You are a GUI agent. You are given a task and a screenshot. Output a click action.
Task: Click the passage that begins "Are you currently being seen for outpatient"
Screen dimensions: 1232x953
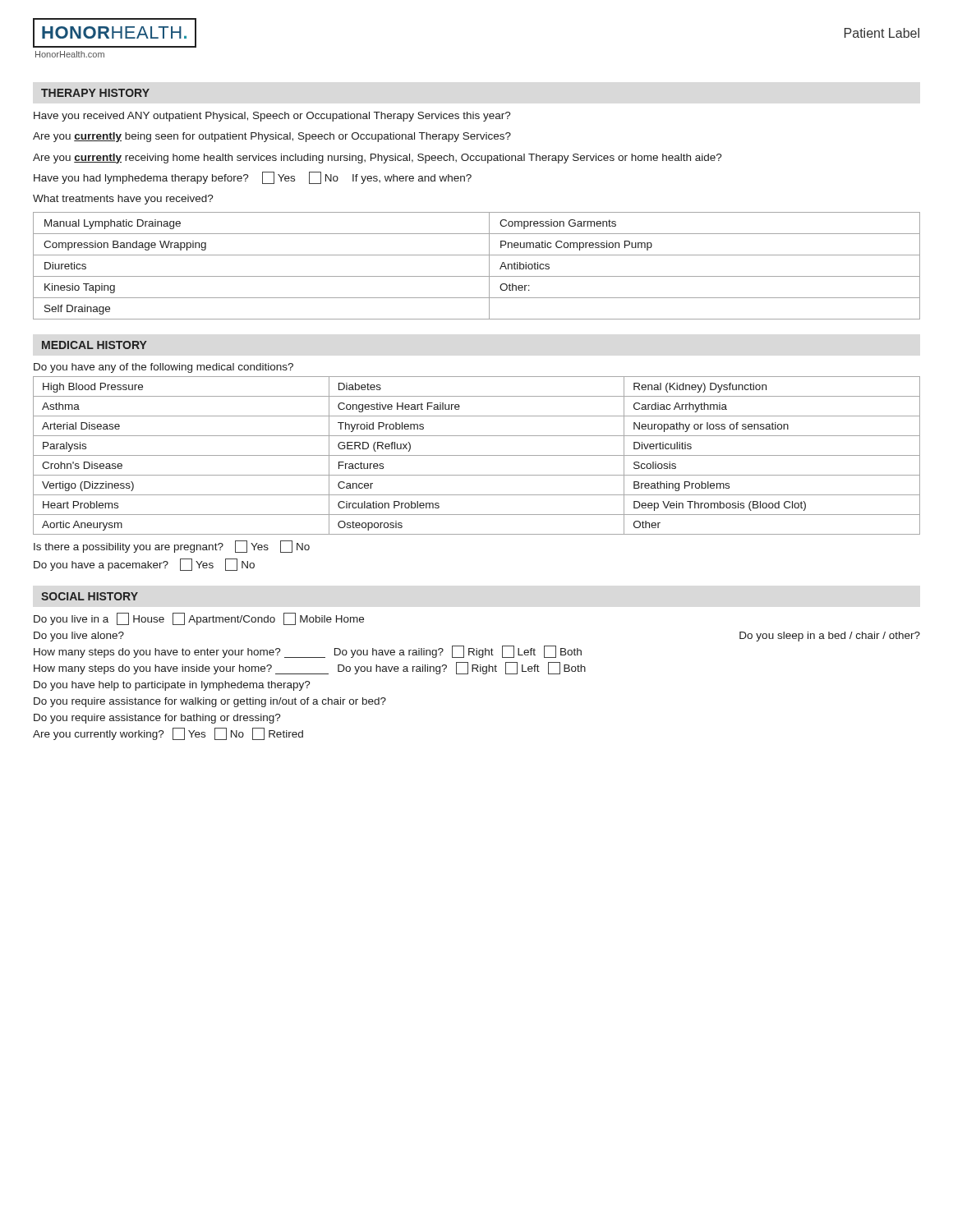coord(272,136)
